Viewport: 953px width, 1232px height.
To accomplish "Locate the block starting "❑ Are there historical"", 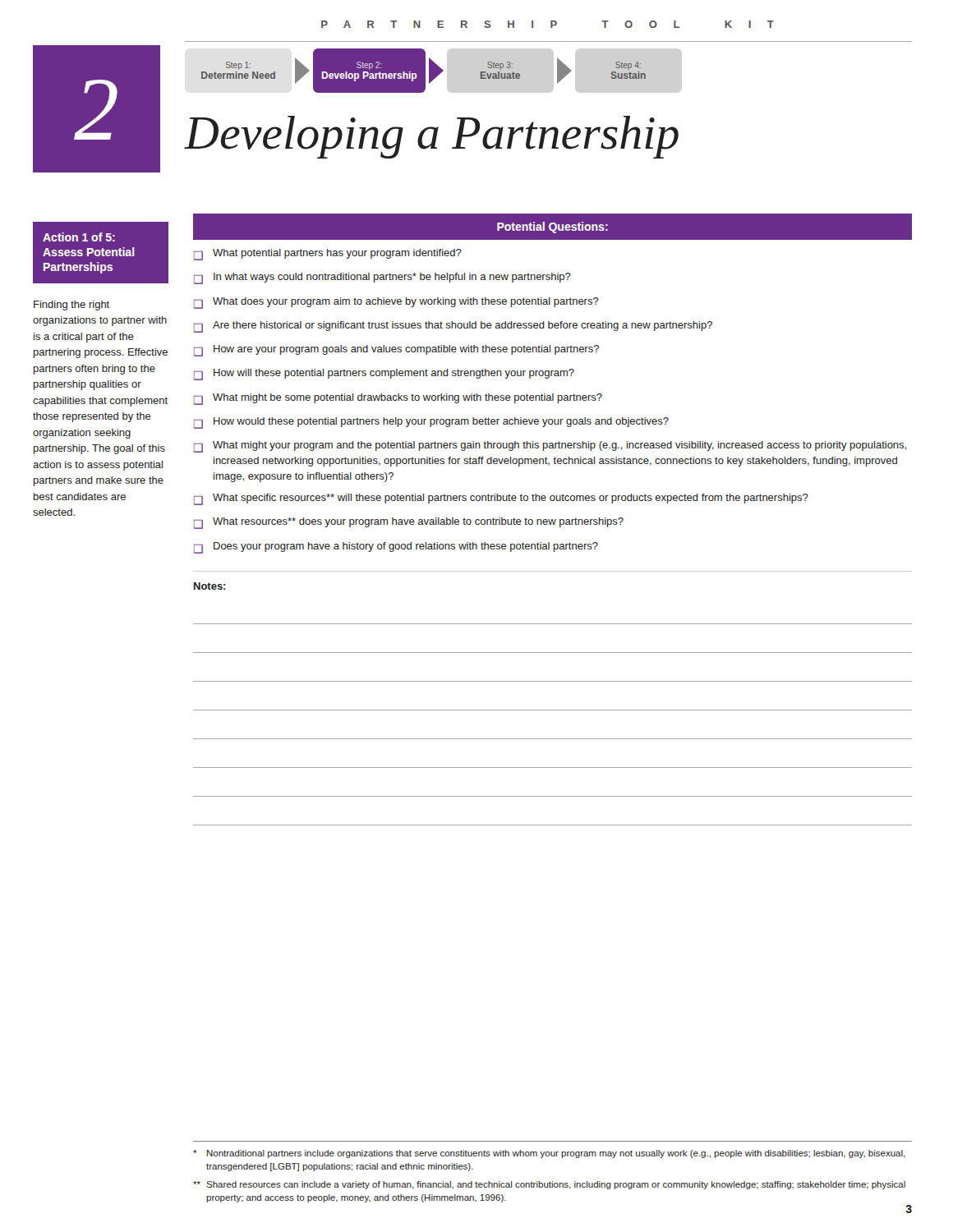I will click(453, 327).
